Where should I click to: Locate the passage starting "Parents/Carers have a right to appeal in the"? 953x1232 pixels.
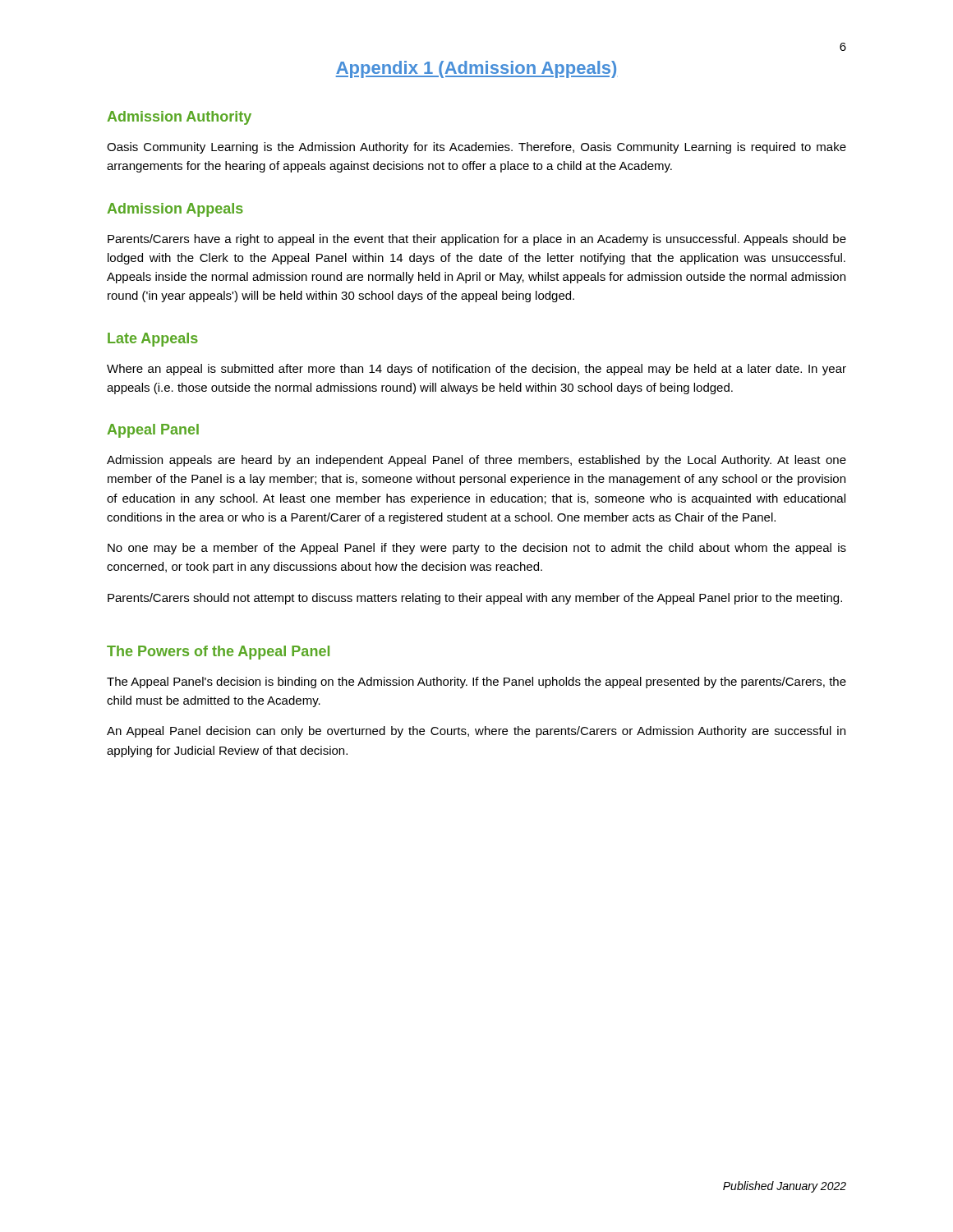click(476, 267)
